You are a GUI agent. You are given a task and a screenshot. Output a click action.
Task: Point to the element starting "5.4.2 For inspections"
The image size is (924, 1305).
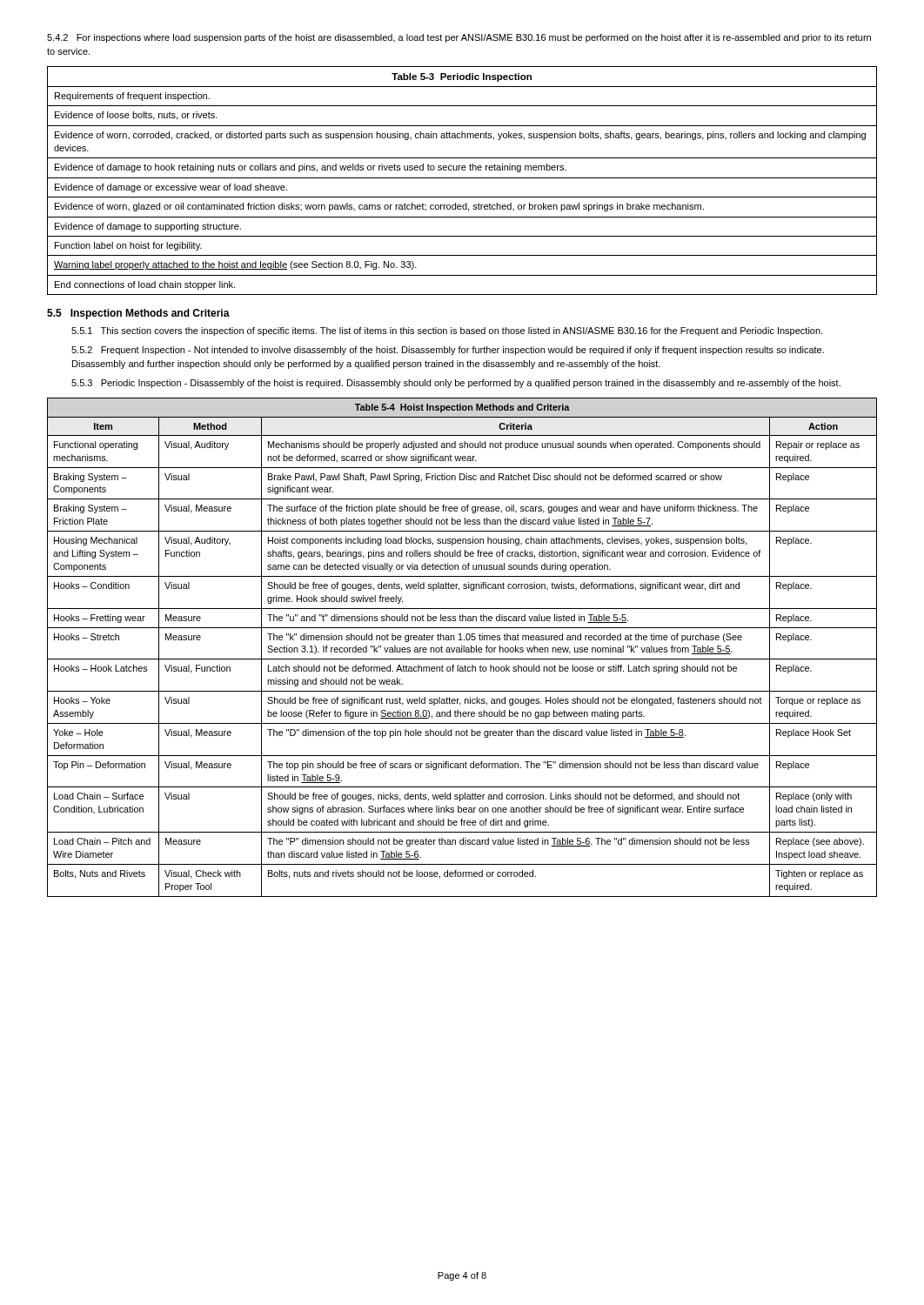coord(459,44)
